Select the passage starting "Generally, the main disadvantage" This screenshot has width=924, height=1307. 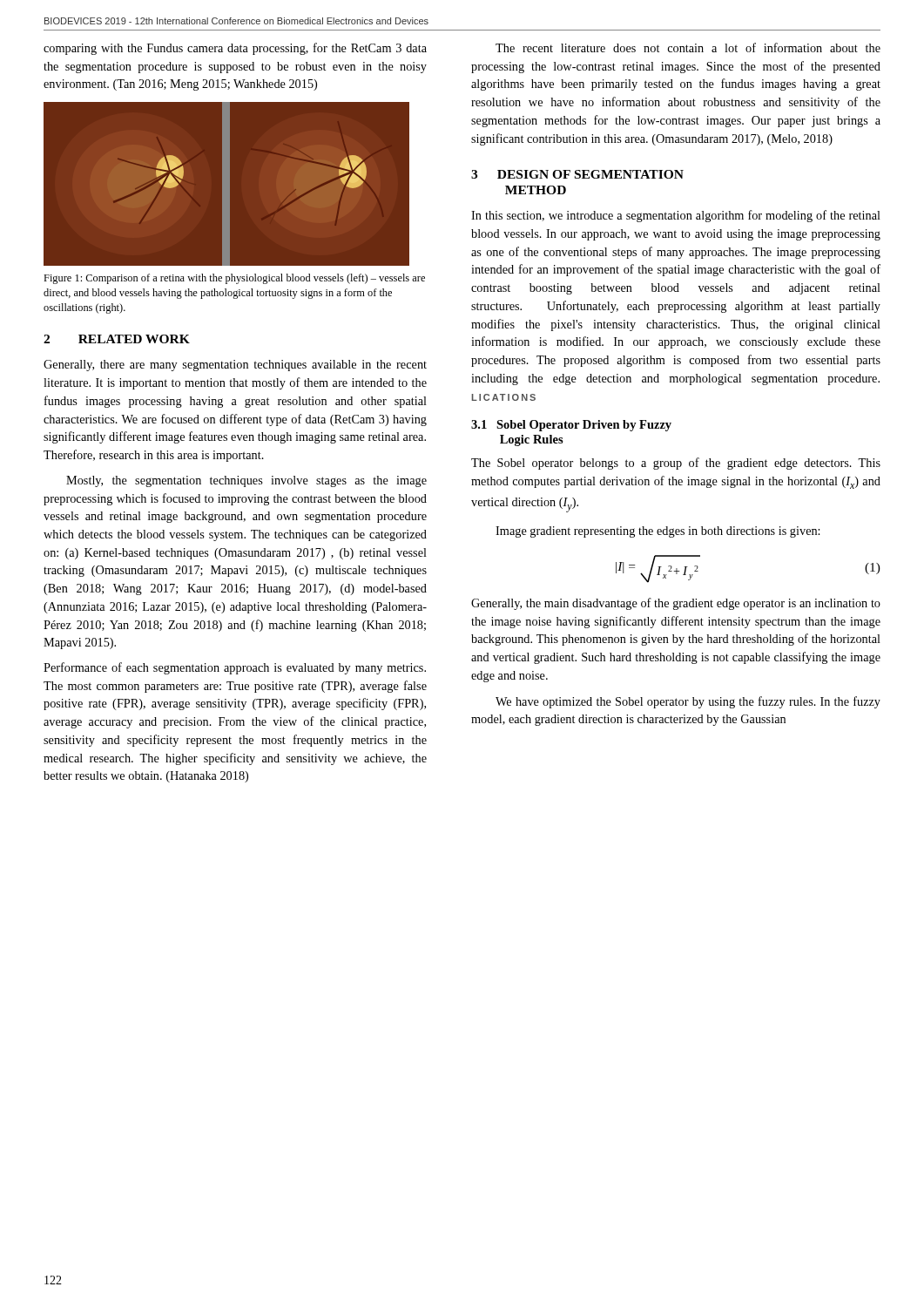click(x=676, y=639)
